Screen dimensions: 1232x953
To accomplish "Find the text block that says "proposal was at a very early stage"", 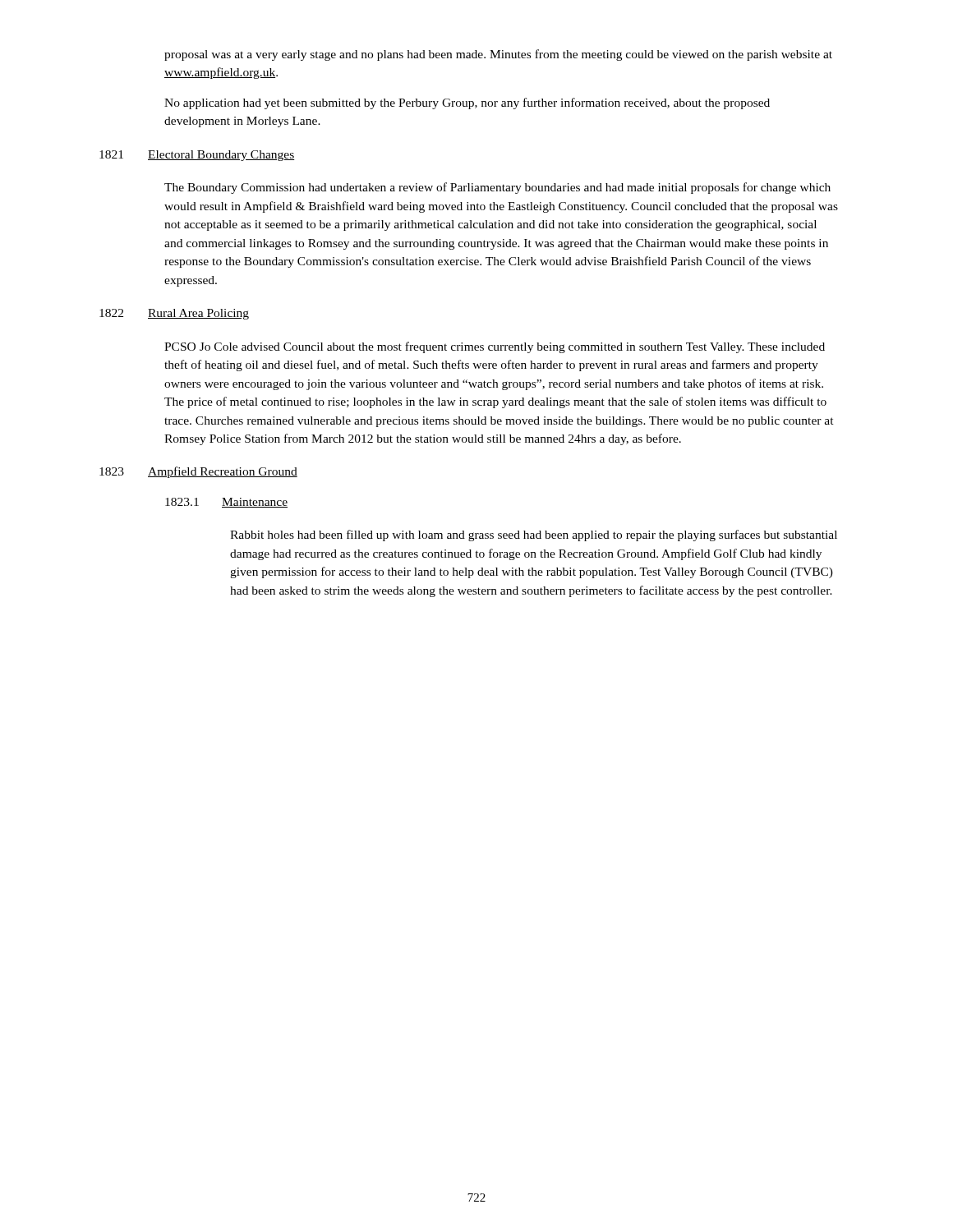I will (x=498, y=63).
